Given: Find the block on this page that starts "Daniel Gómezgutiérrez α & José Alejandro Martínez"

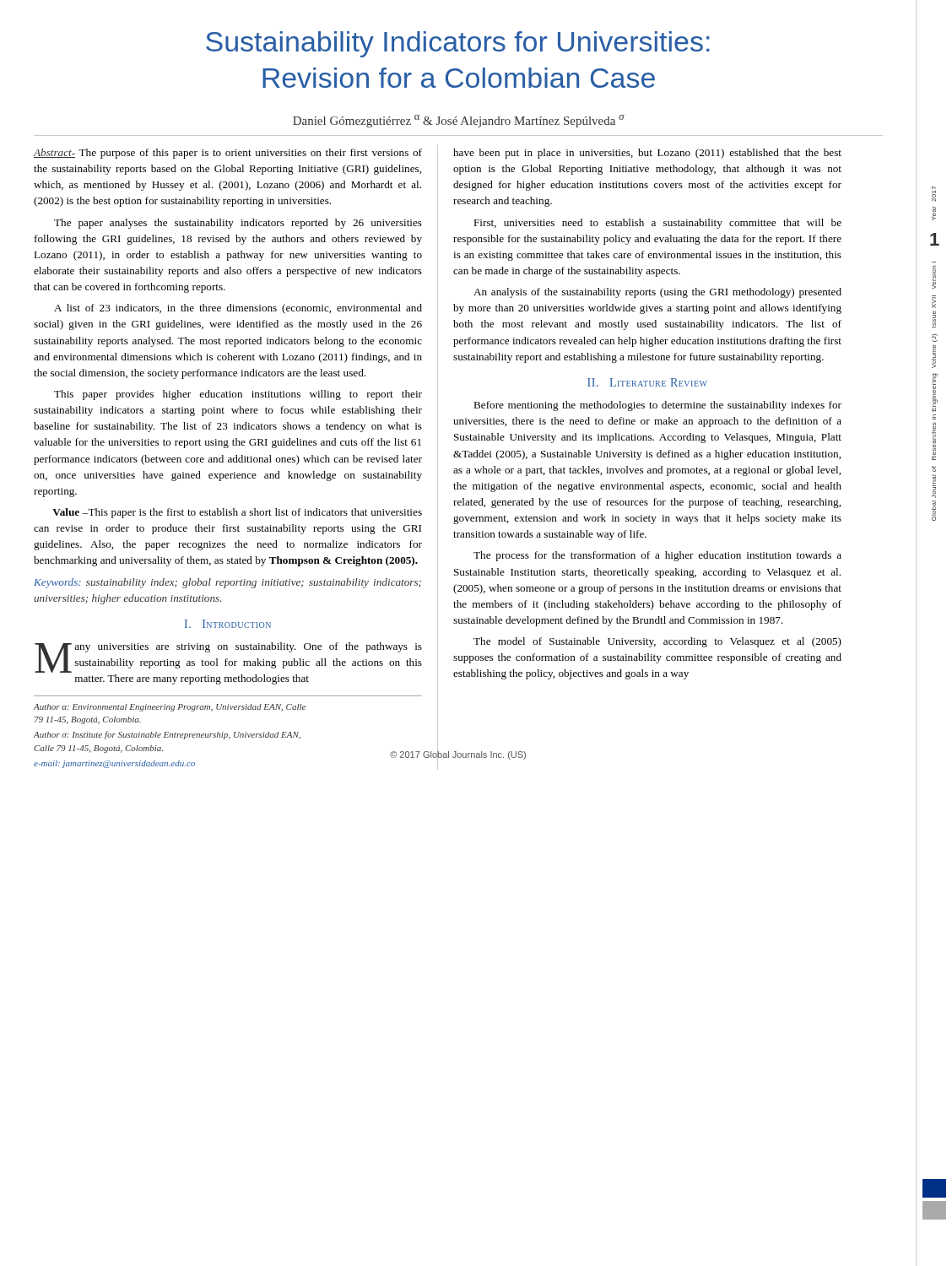Looking at the screenshot, I should tap(458, 119).
